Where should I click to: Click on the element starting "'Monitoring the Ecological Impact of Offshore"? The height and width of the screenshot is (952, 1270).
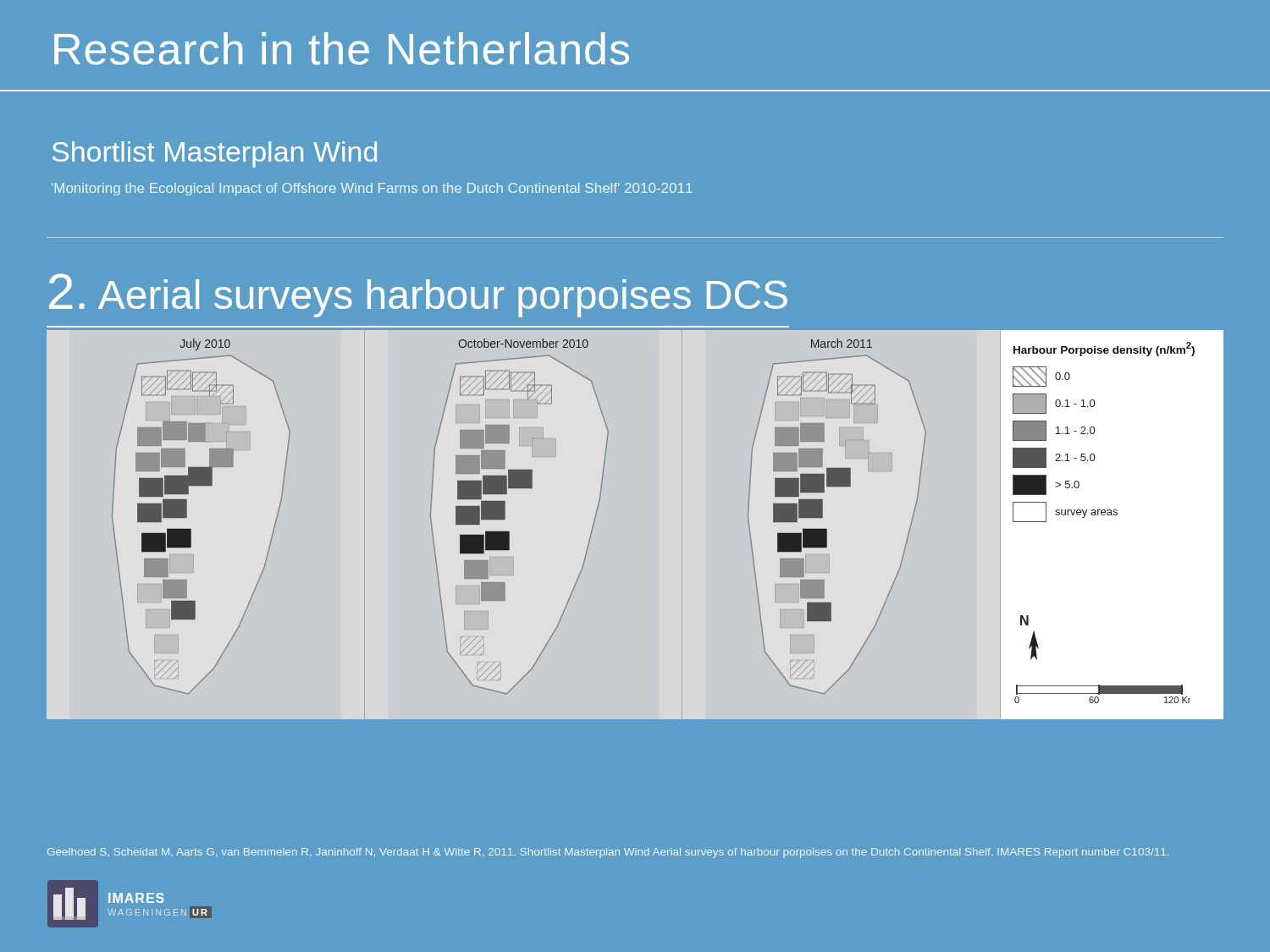click(635, 189)
